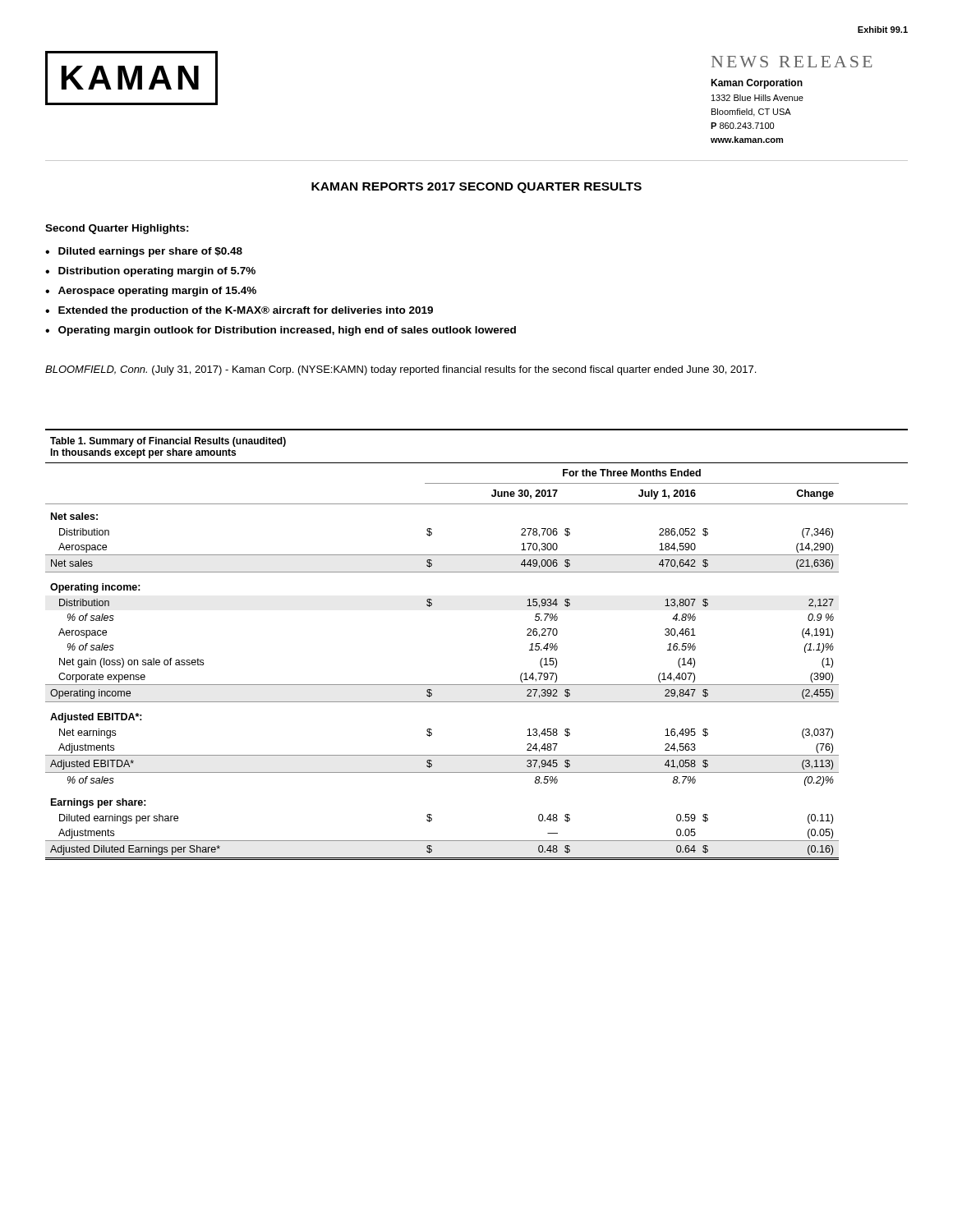Screen dimensions: 1232x953
Task: Select the table that reads "Table 1. Summary"
Action: (476, 644)
